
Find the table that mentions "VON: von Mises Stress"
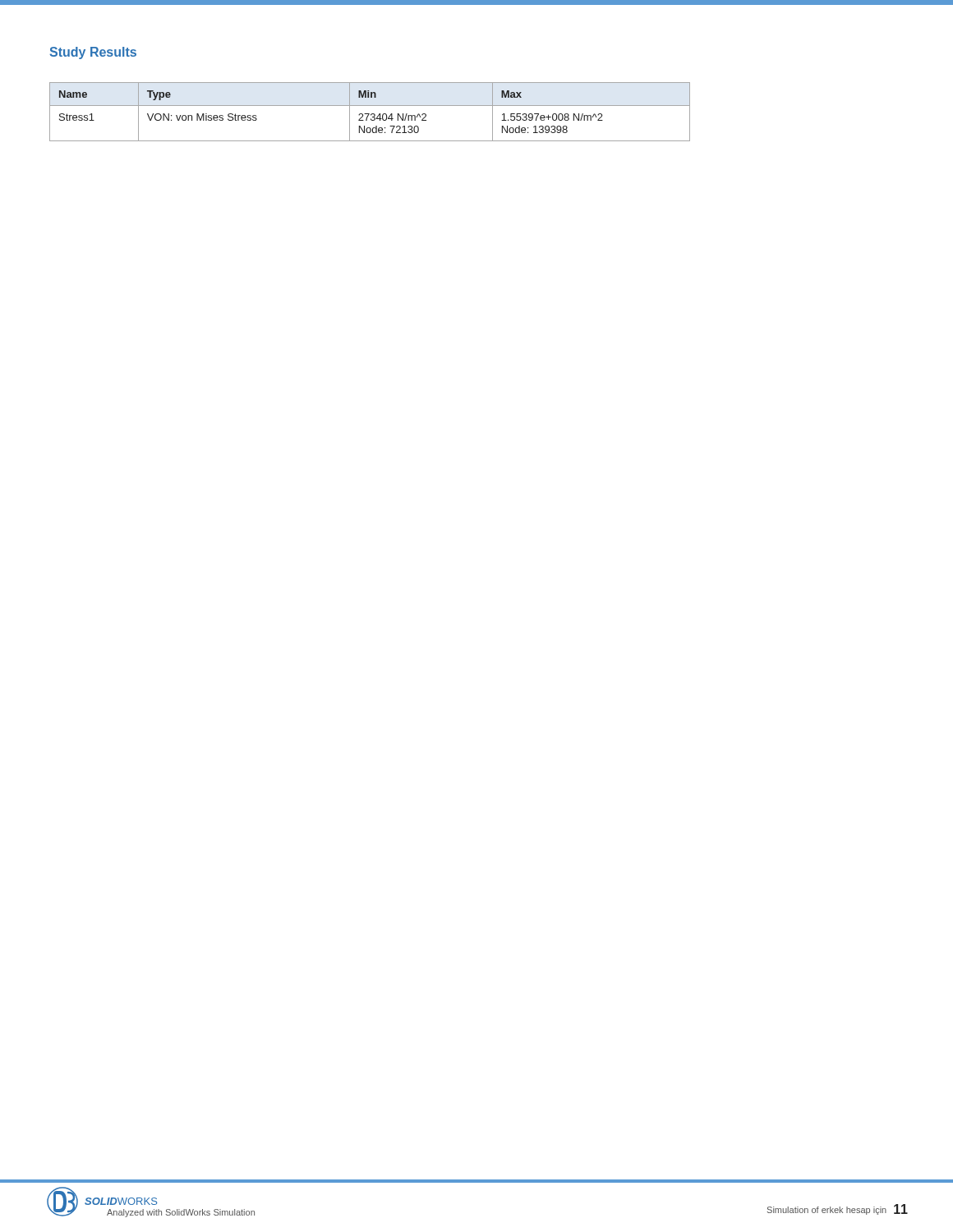(x=370, y=112)
